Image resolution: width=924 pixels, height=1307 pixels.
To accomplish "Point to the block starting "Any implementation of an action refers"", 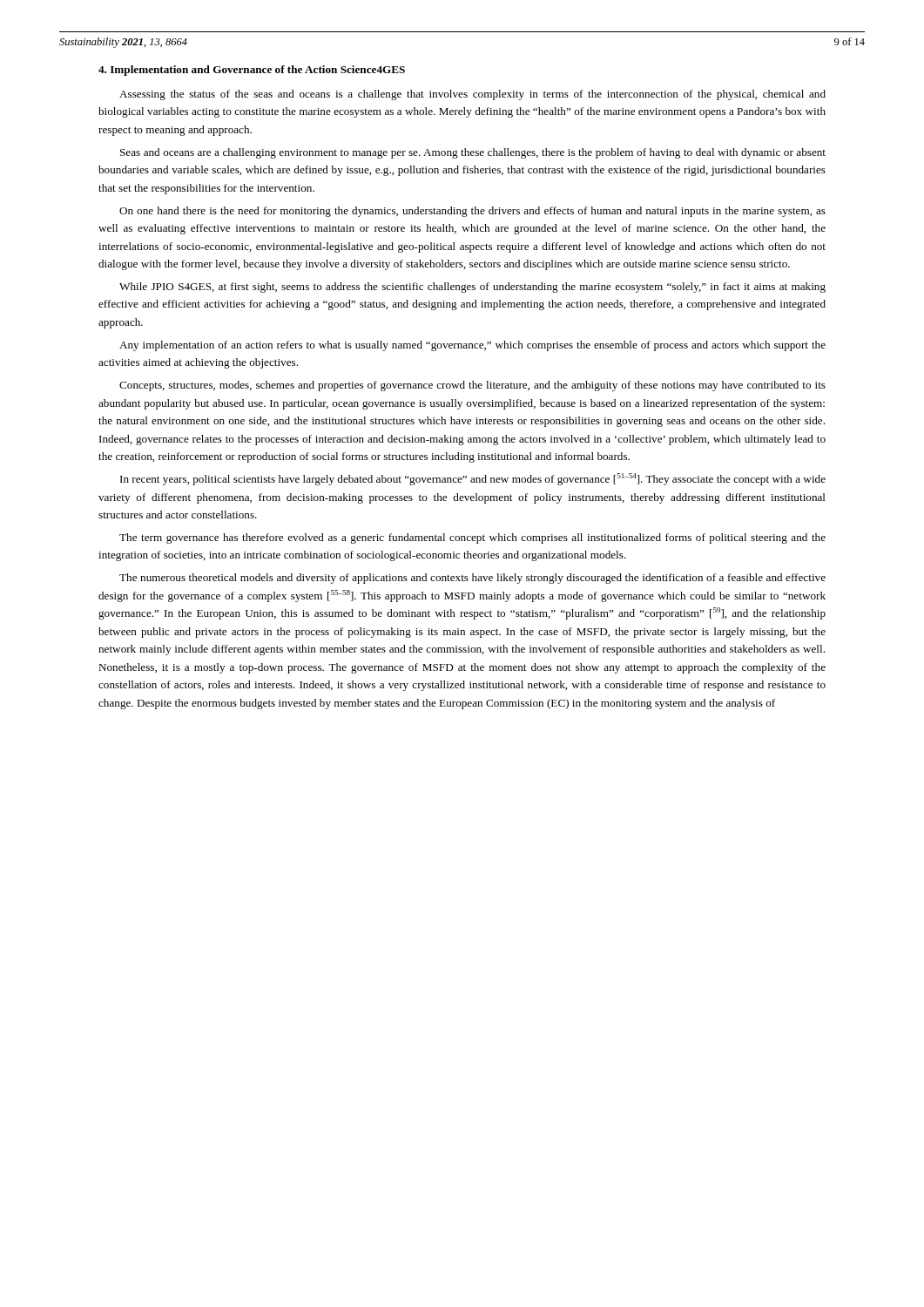I will pos(462,353).
